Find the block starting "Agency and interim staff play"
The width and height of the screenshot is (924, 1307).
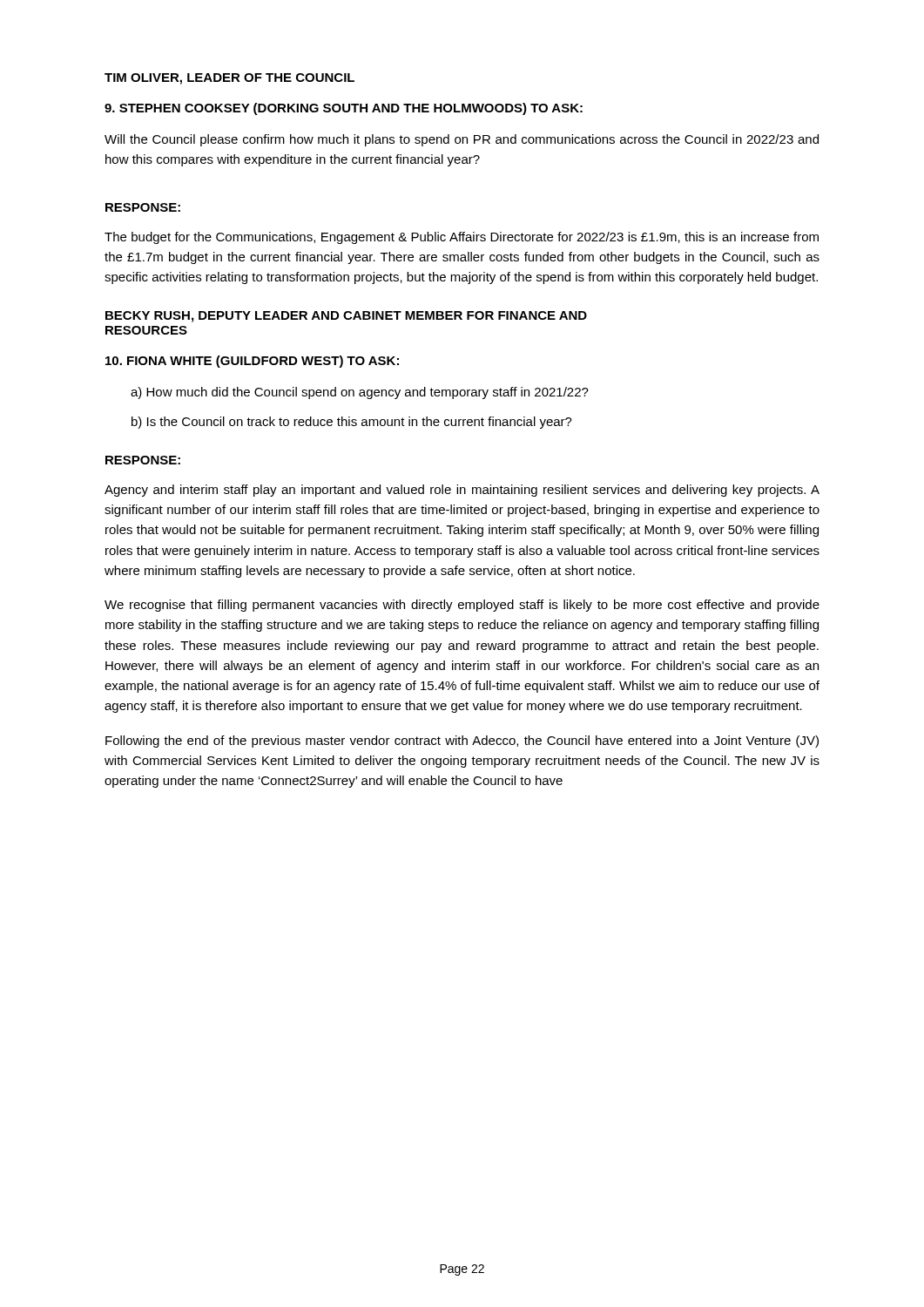tap(462, 530)
